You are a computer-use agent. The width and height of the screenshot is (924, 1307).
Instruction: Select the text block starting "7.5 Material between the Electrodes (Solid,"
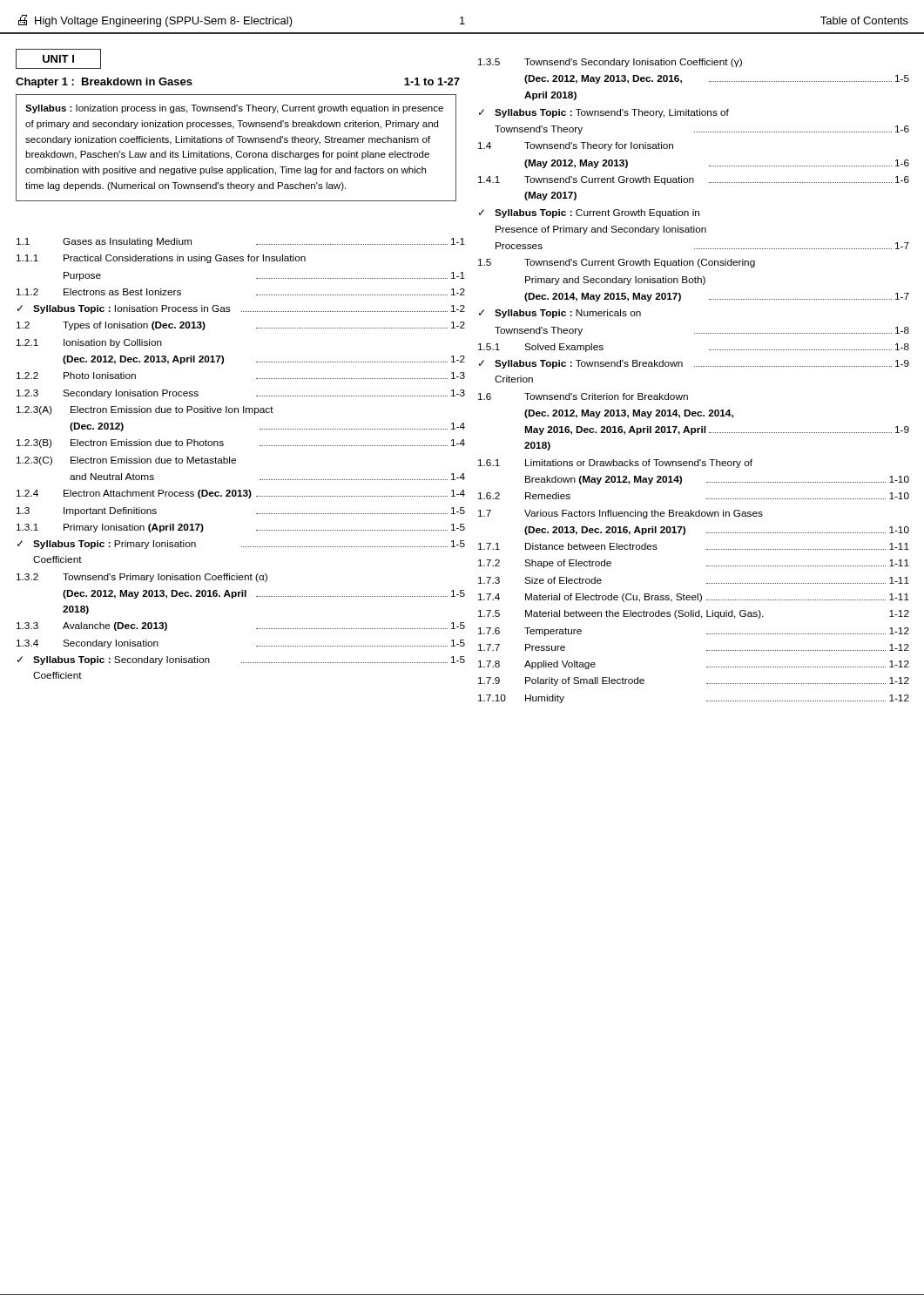pos(693,614)
